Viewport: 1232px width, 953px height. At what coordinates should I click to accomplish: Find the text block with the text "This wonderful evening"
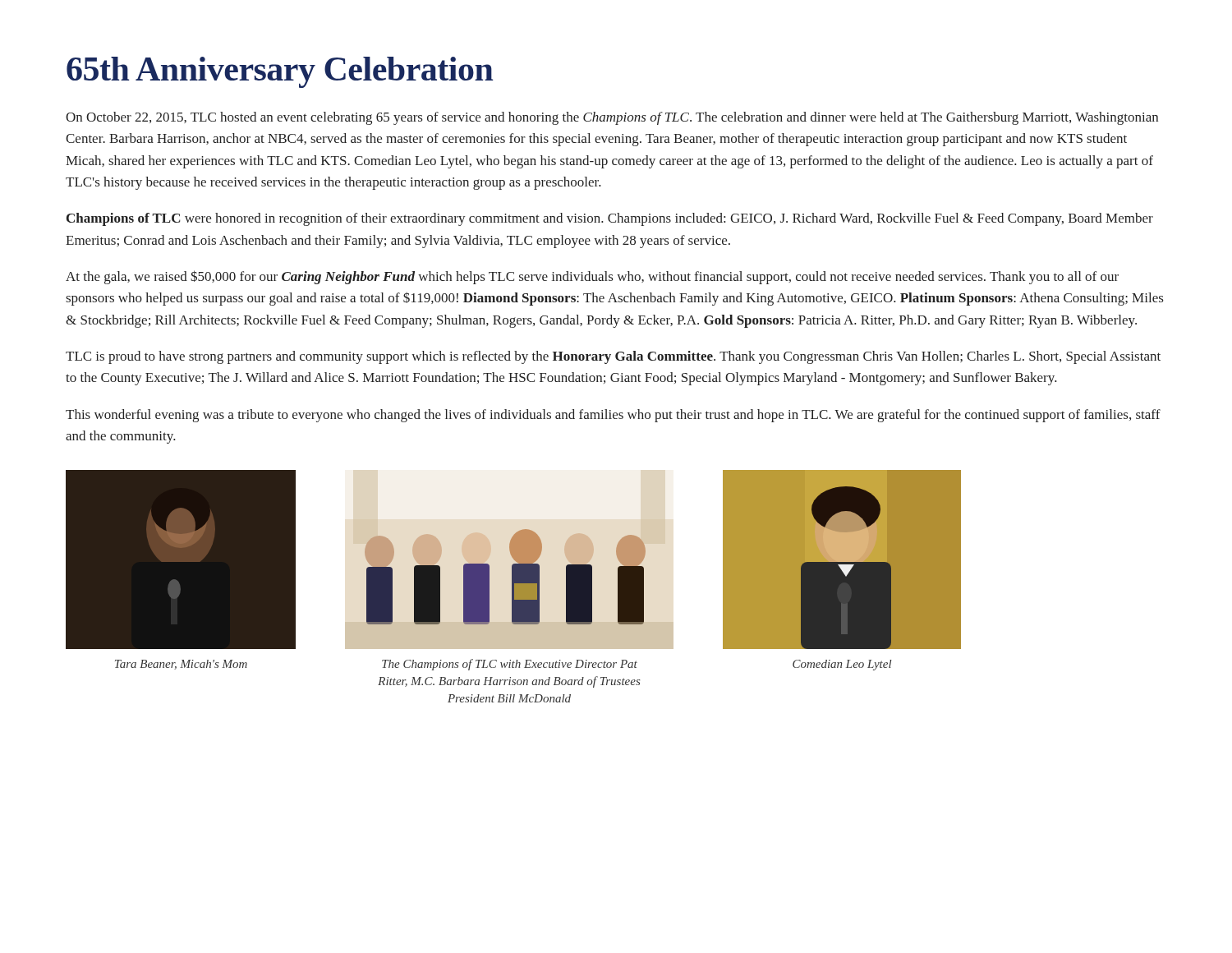pyautogui.click(x=613, y=425)
